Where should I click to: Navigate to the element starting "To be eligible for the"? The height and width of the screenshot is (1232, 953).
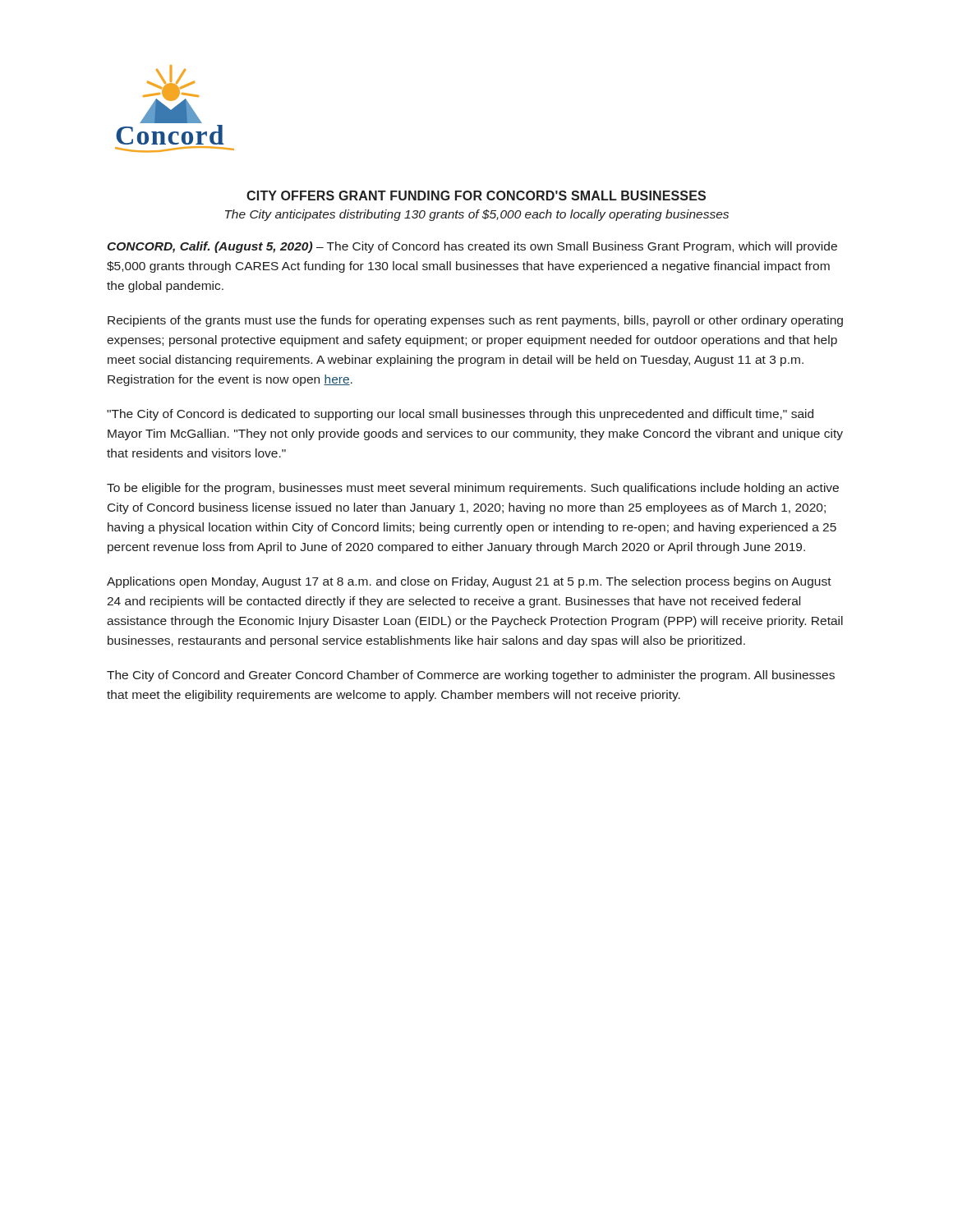[473, 517]
